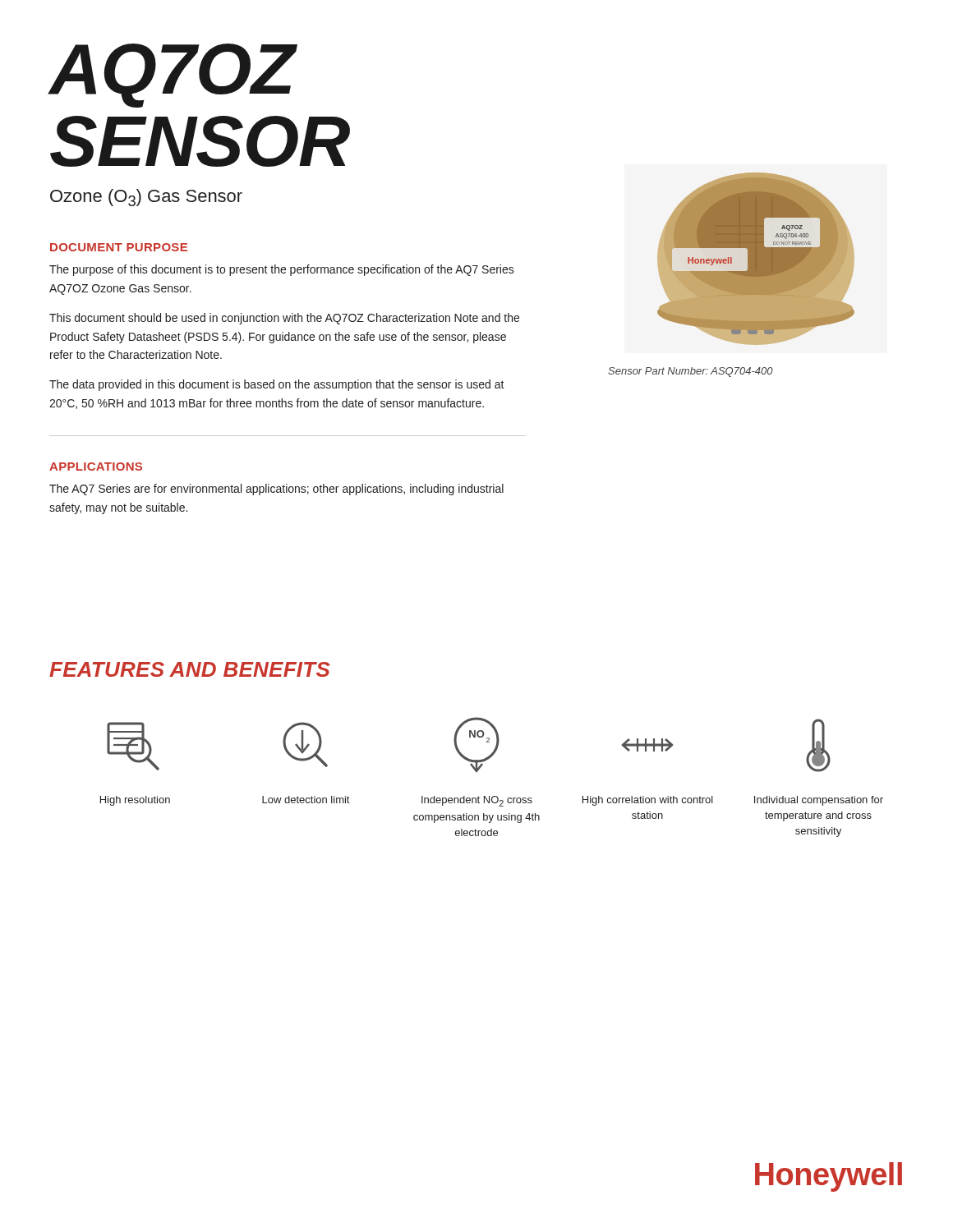
Task: Click on the photo
Action: 756,260
